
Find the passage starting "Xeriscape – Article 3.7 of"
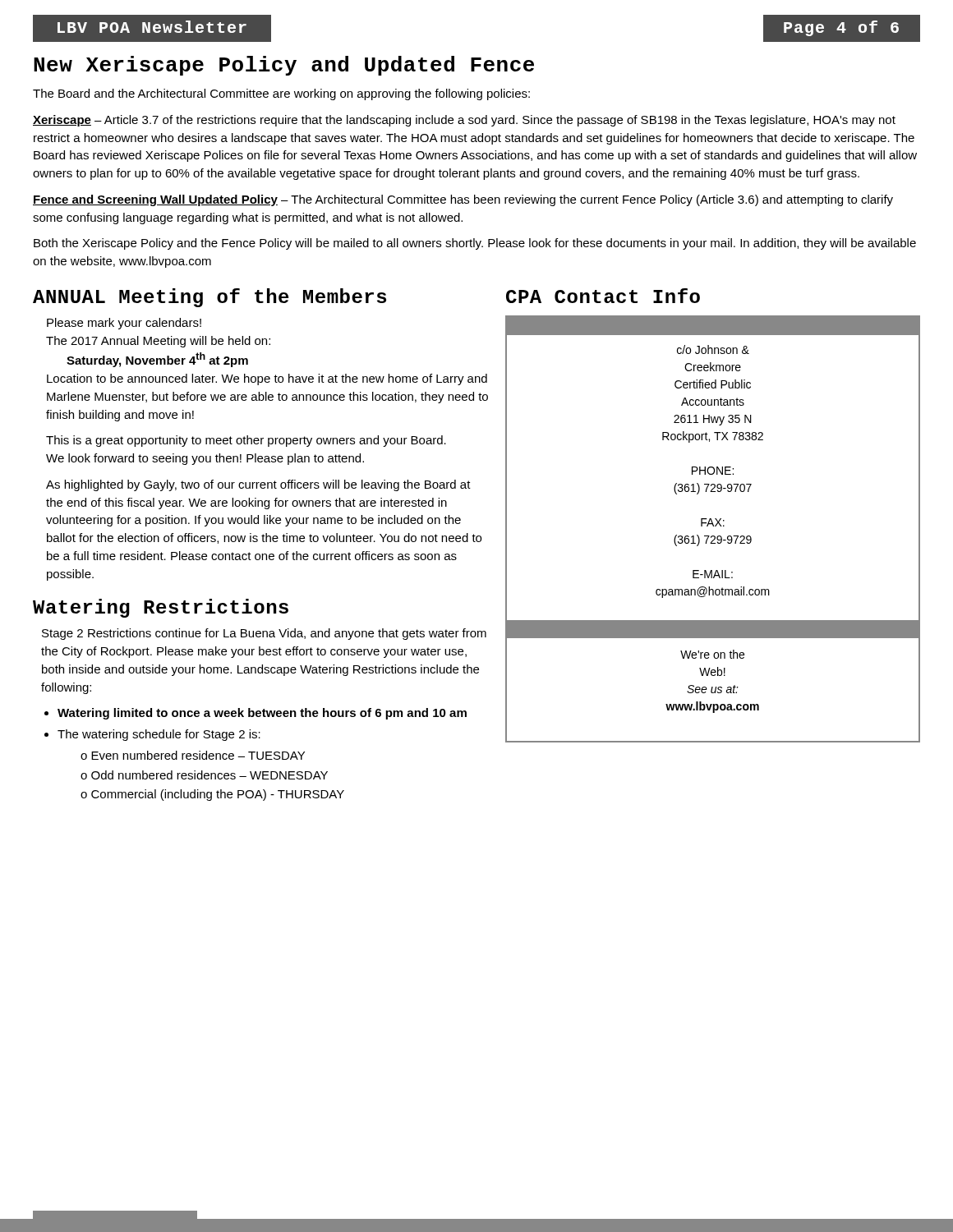click(475, 146)
